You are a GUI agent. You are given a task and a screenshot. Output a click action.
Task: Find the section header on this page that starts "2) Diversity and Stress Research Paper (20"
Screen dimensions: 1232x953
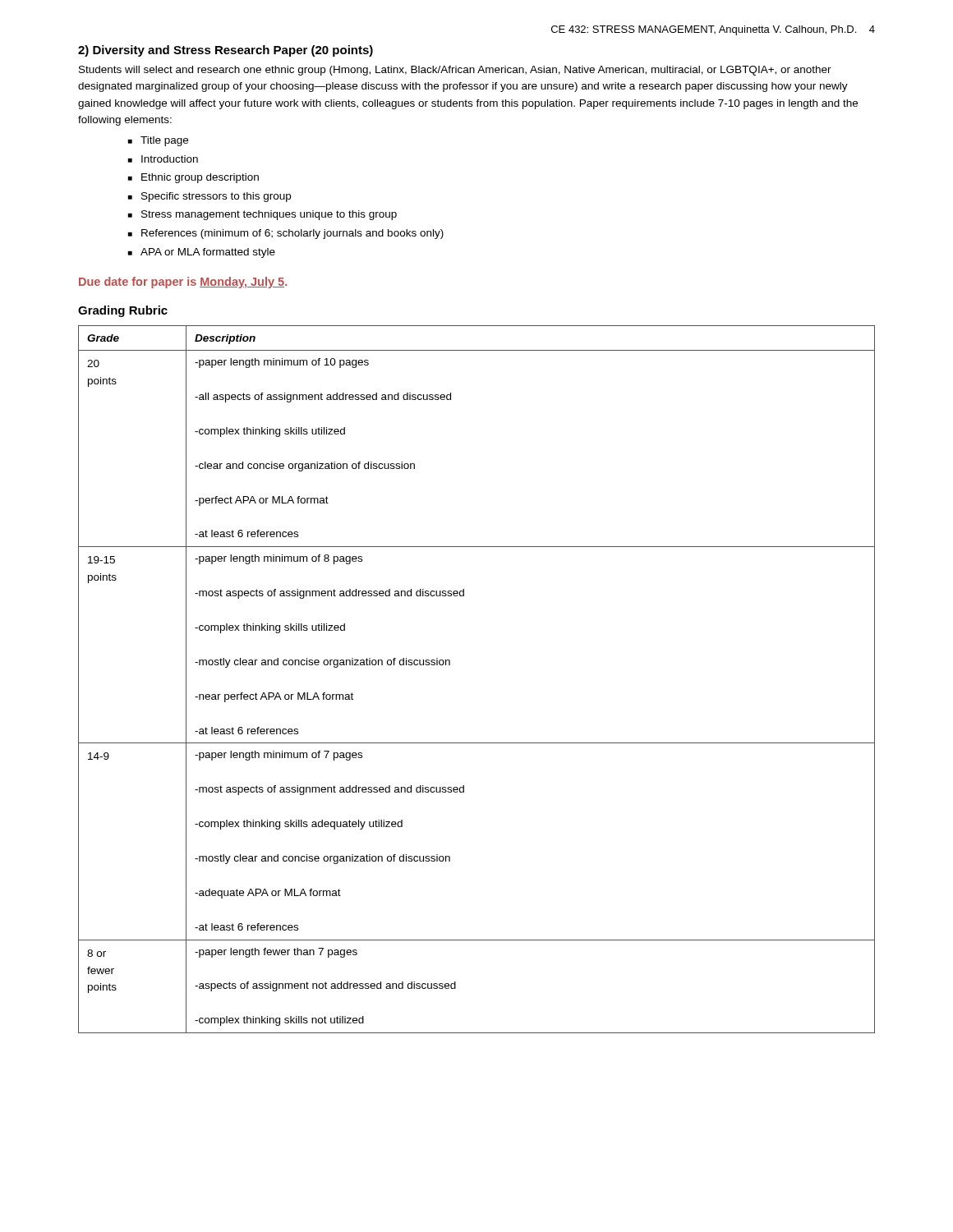tap(226, 50)
